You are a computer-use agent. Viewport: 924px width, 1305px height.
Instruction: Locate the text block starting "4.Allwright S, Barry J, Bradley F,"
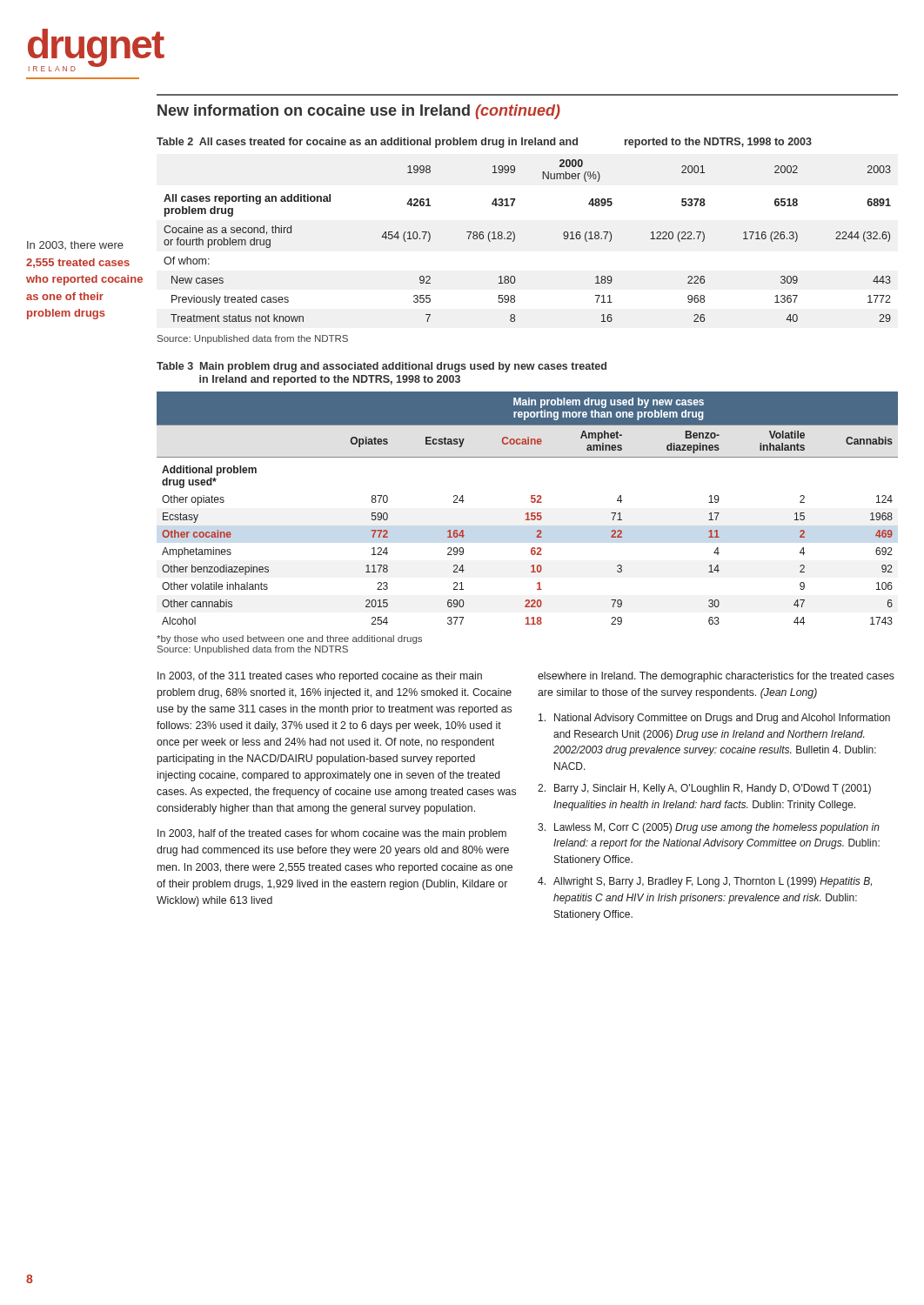pyautogui.click(x=718, y=898)
